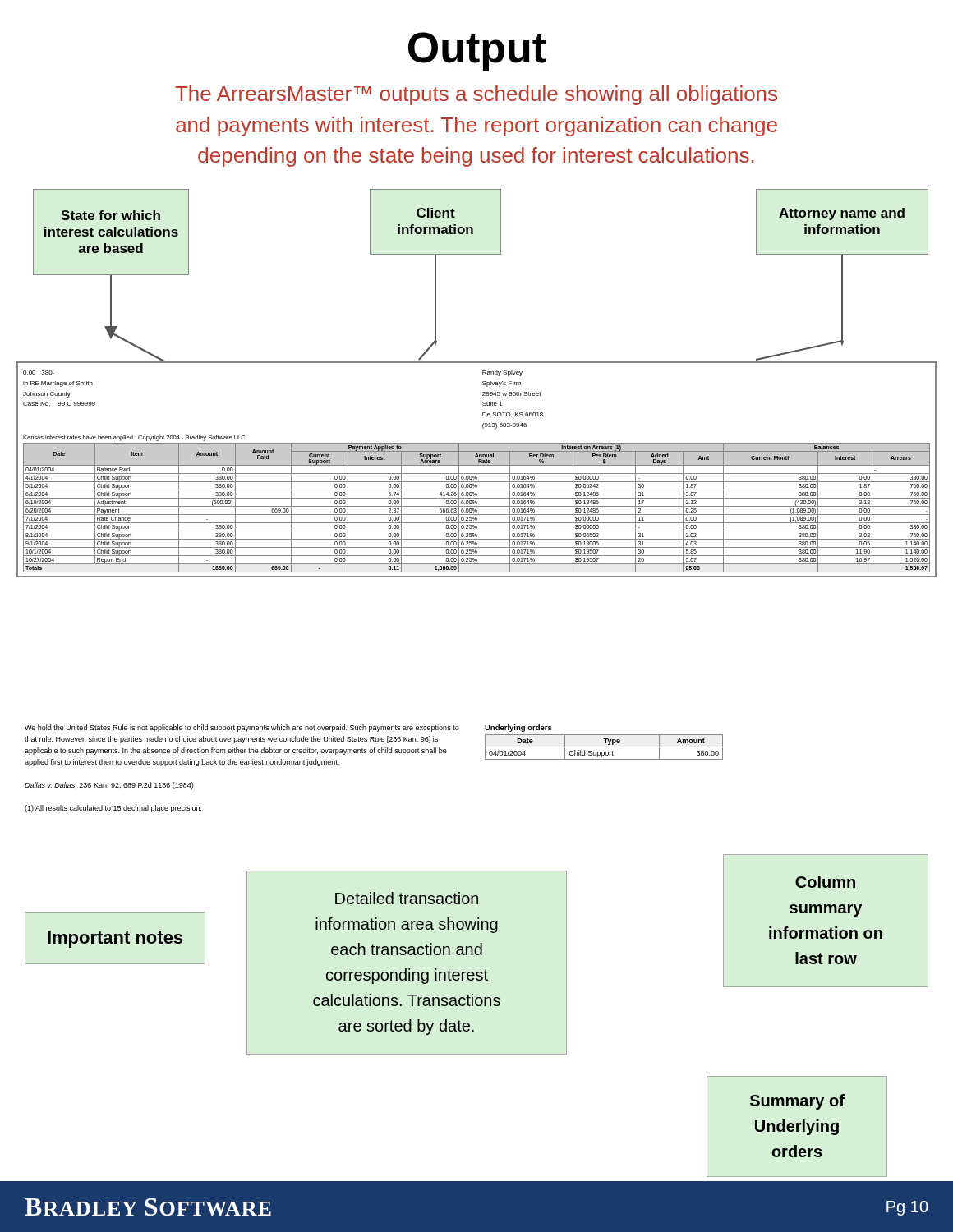Locate the text block starting "Underlying orders"

point(518,727)
